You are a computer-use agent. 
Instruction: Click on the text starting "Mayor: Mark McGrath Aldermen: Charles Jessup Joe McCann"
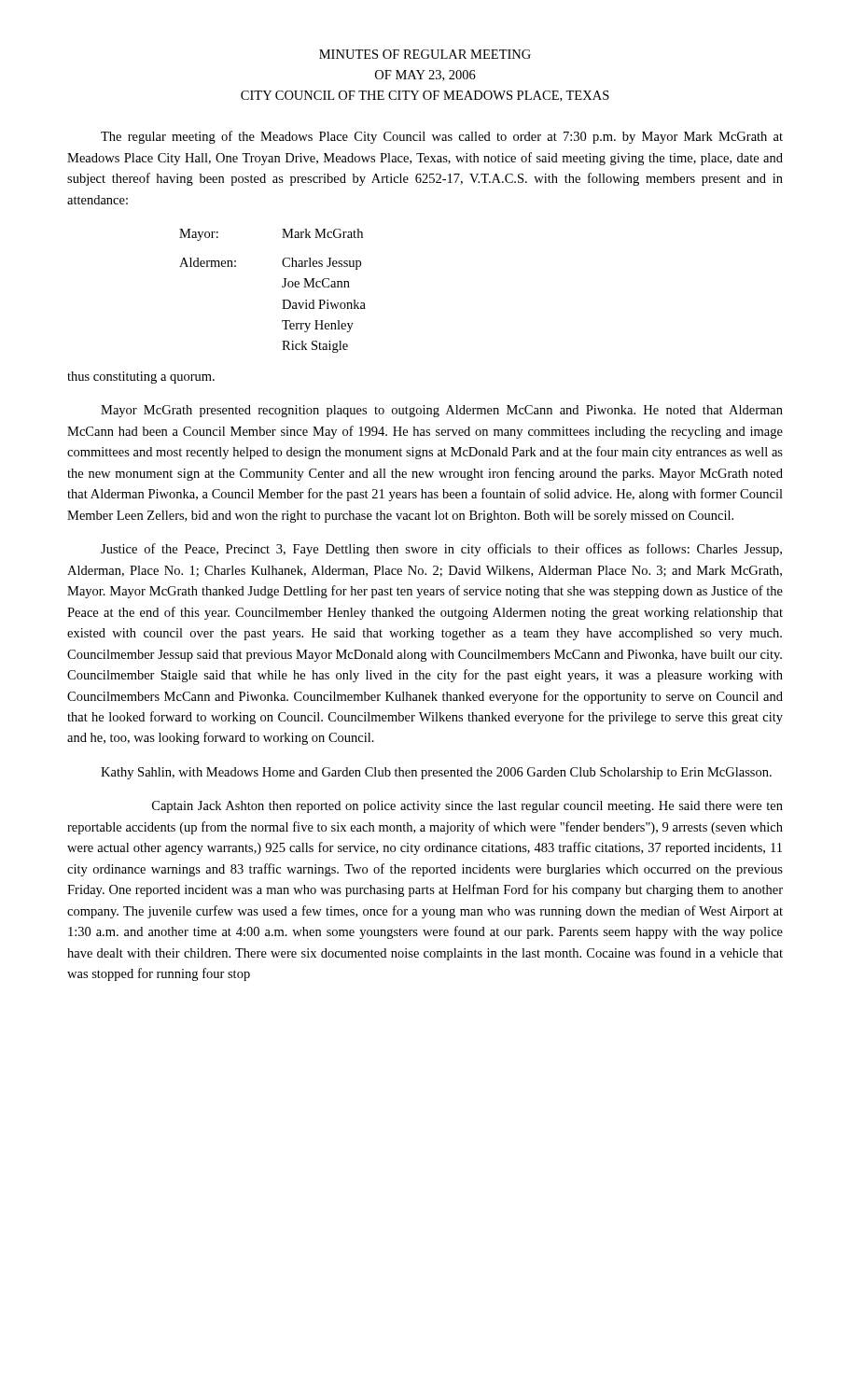click(192, 236)
